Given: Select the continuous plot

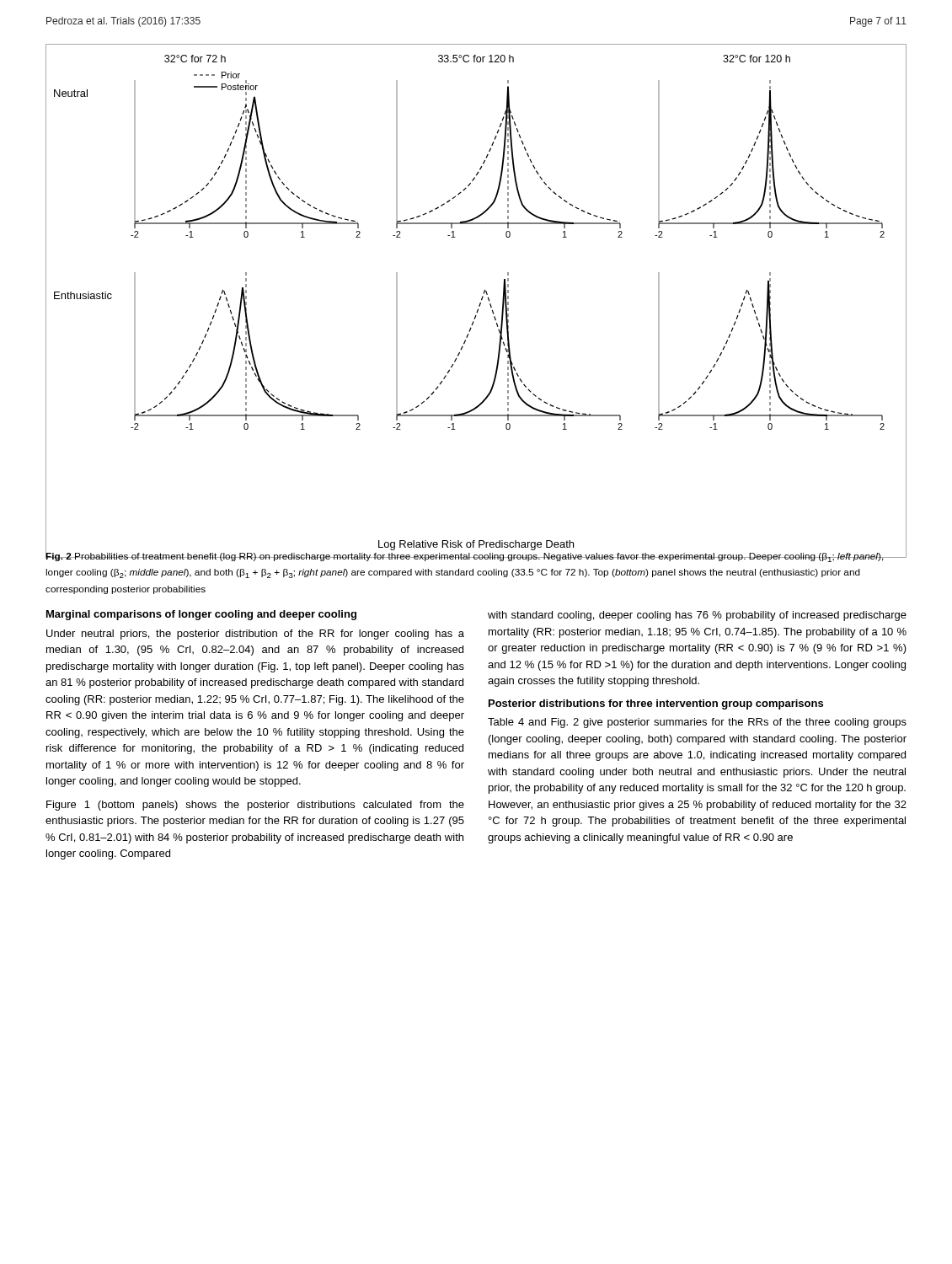Looking at the screenshot, I should click(x=476, y=301).
